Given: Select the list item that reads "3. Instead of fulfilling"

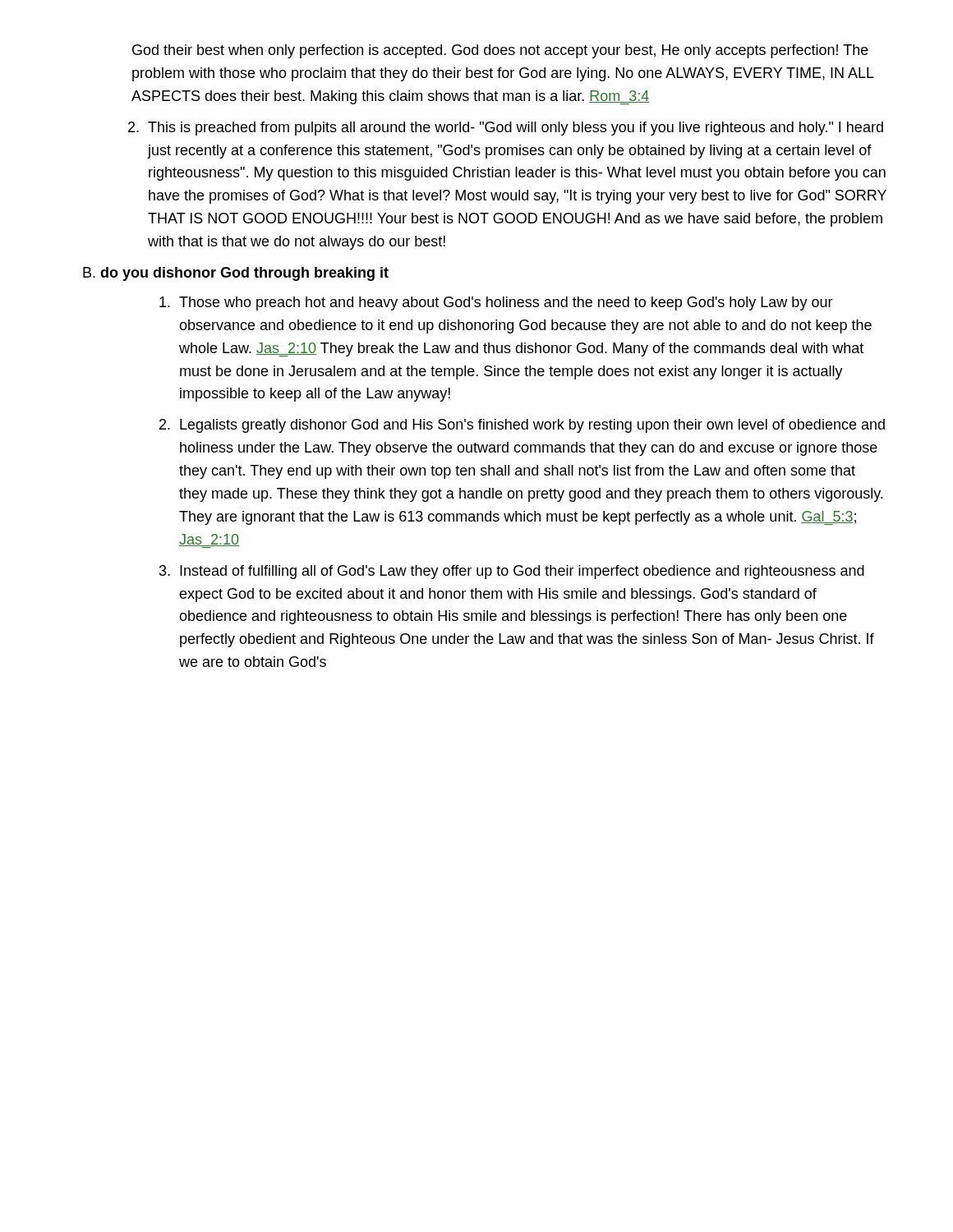Looking at the screenshot, I should coord(518,617).
